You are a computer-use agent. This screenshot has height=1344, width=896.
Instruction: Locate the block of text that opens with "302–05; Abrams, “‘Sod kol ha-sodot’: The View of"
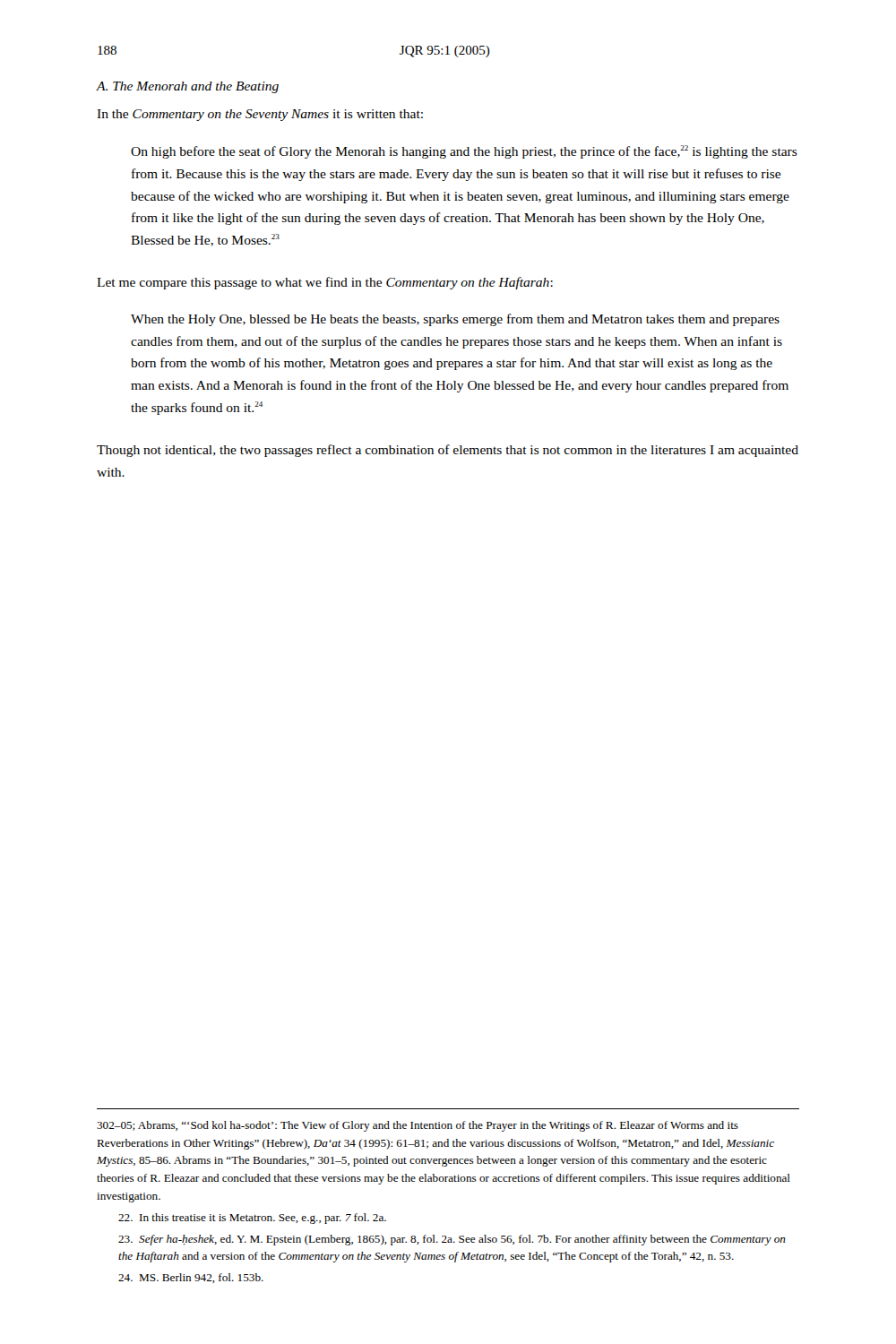(418, 1126)
